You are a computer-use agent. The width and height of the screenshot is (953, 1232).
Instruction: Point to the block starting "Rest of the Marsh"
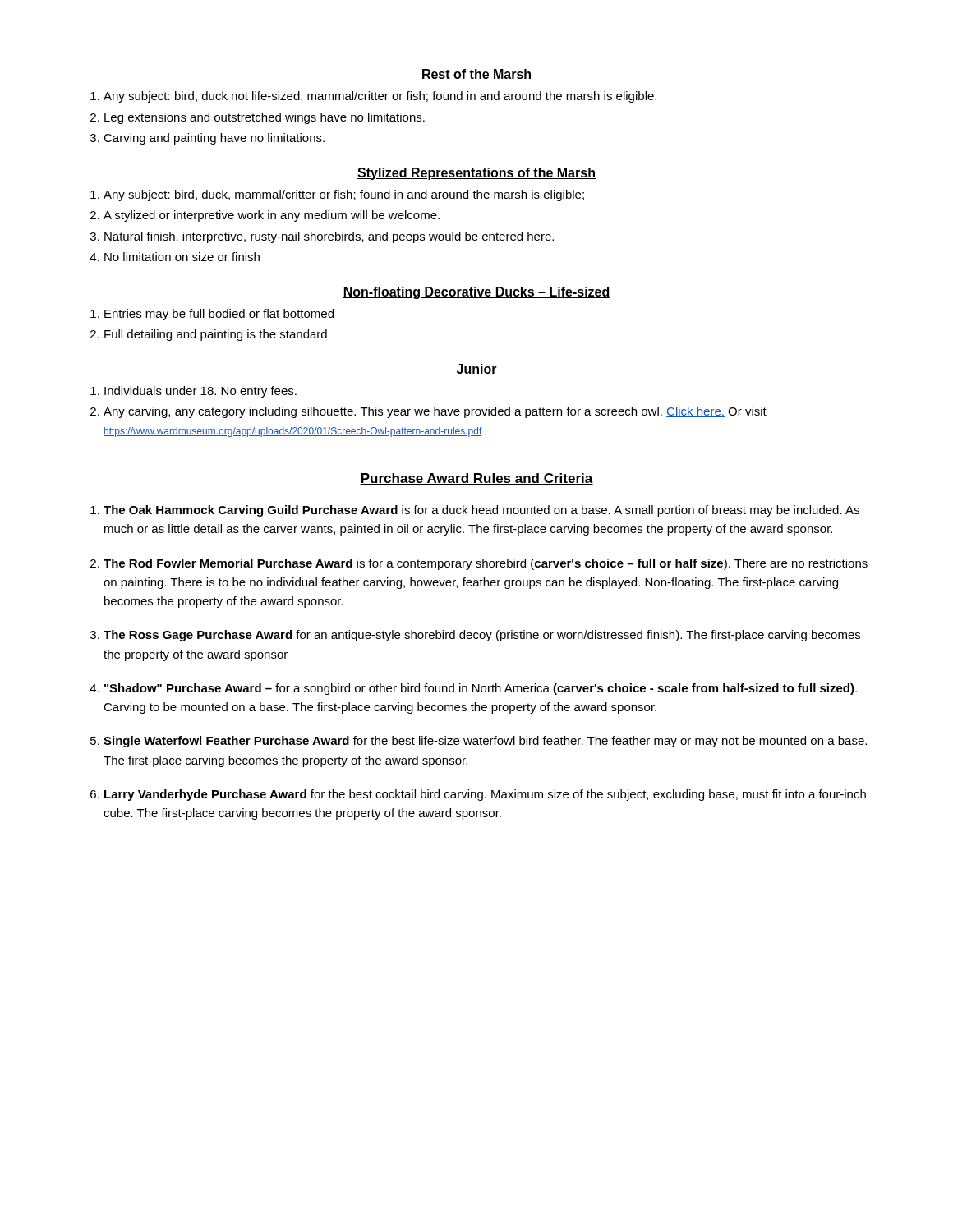coord(476,74)
